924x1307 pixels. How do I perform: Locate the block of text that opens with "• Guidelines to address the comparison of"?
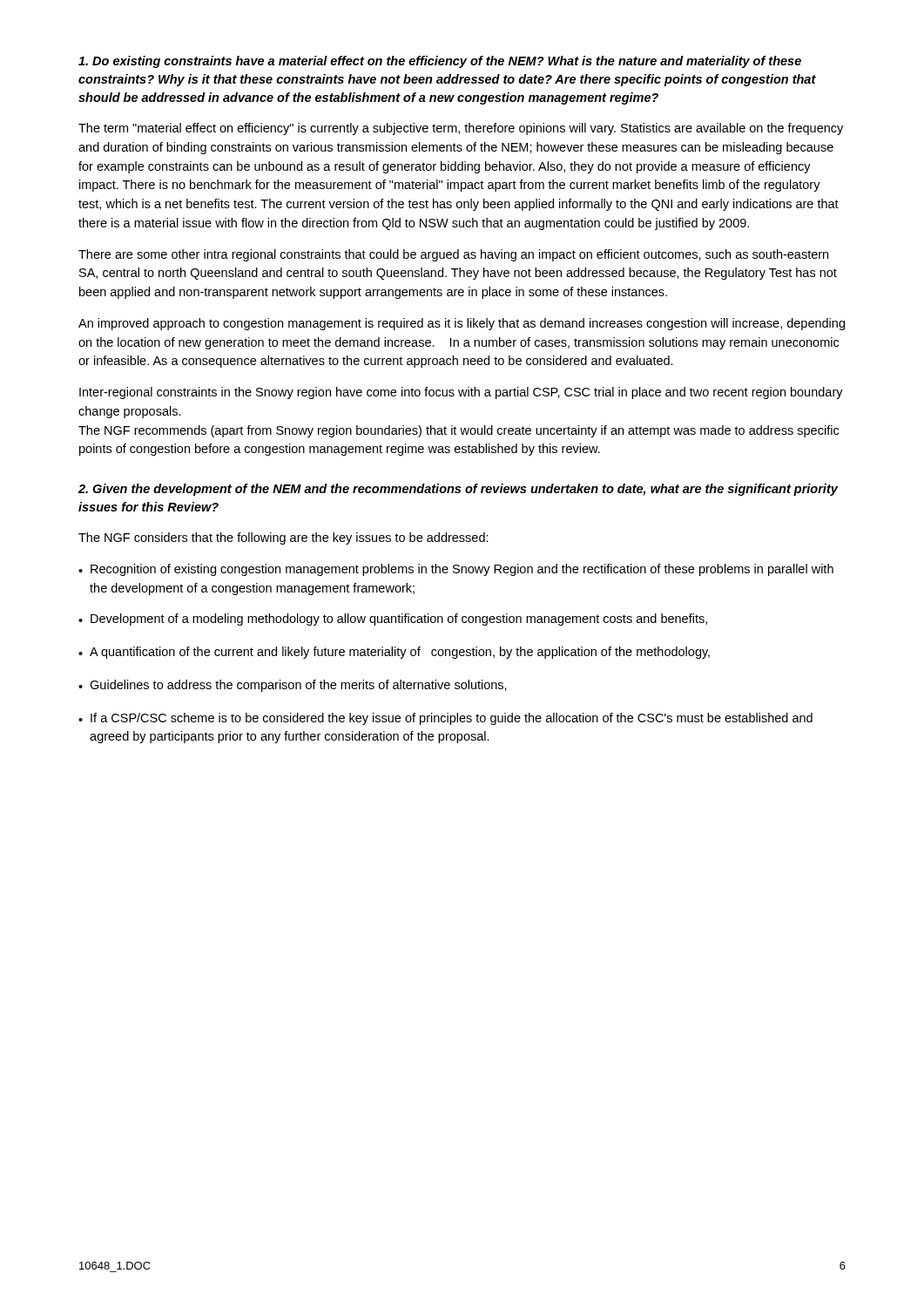293,686
